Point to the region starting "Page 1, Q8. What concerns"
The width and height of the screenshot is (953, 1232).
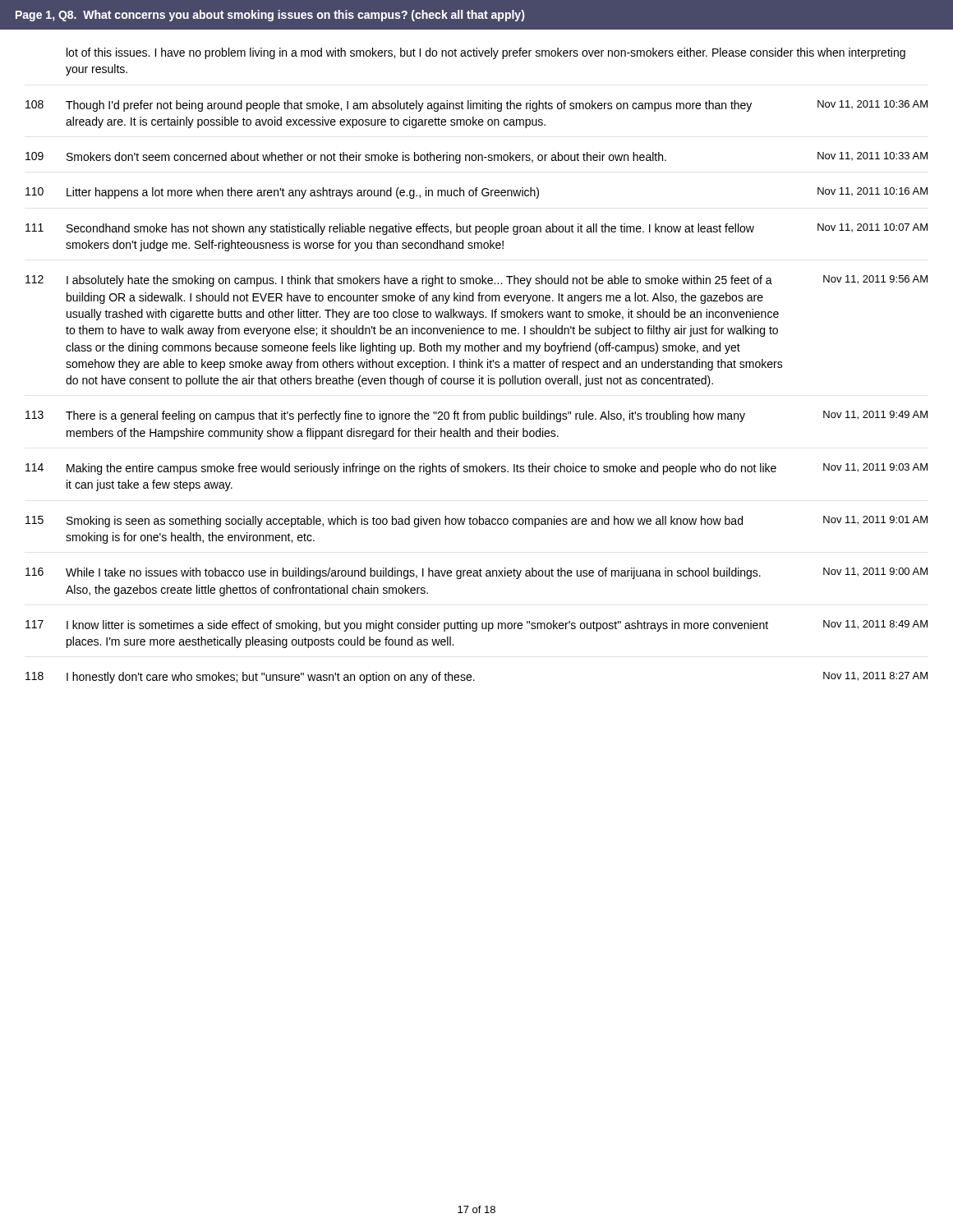coord(270,15)
